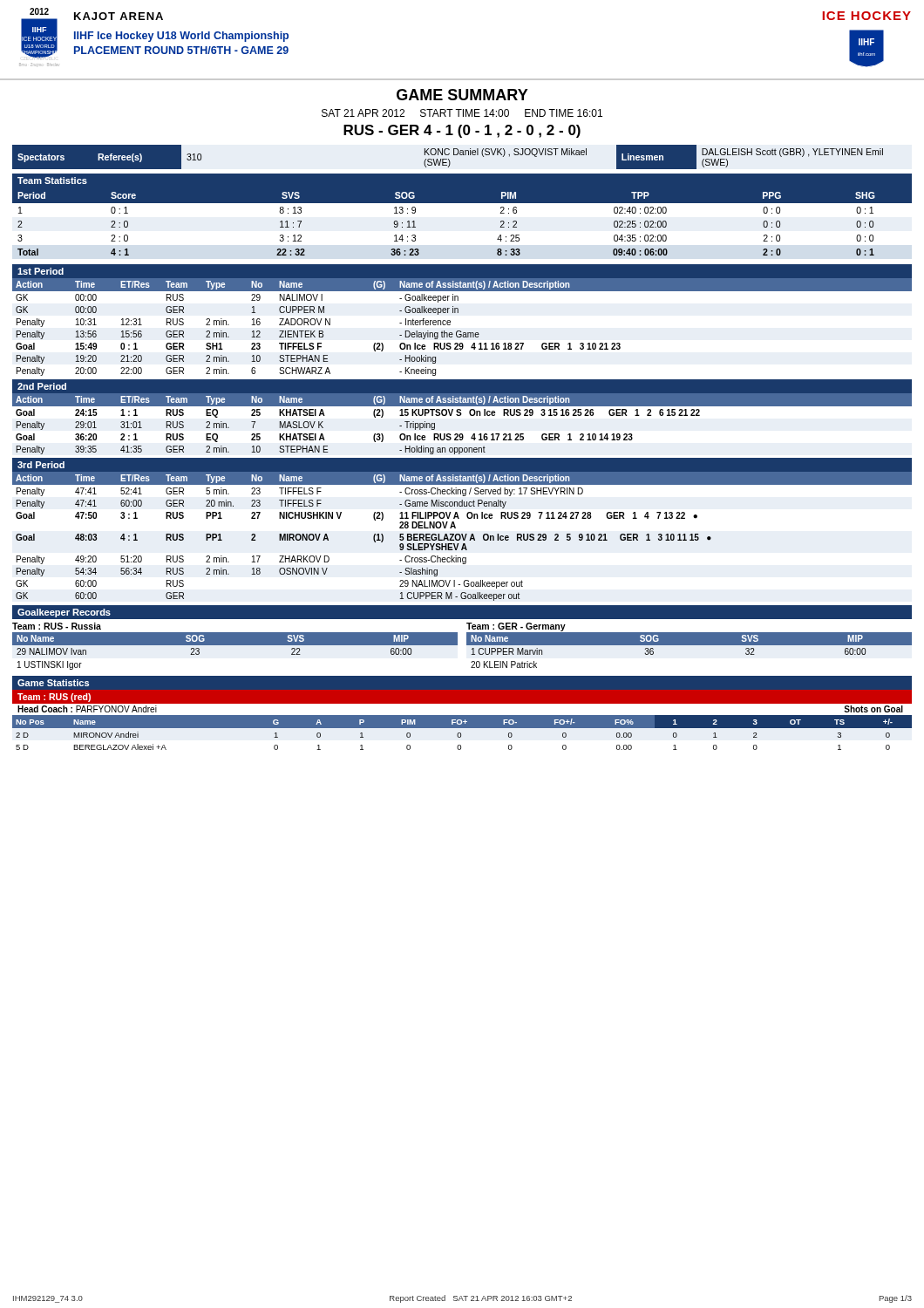Locate the section header containing "Goalkeeper Records"

[64, 612]
